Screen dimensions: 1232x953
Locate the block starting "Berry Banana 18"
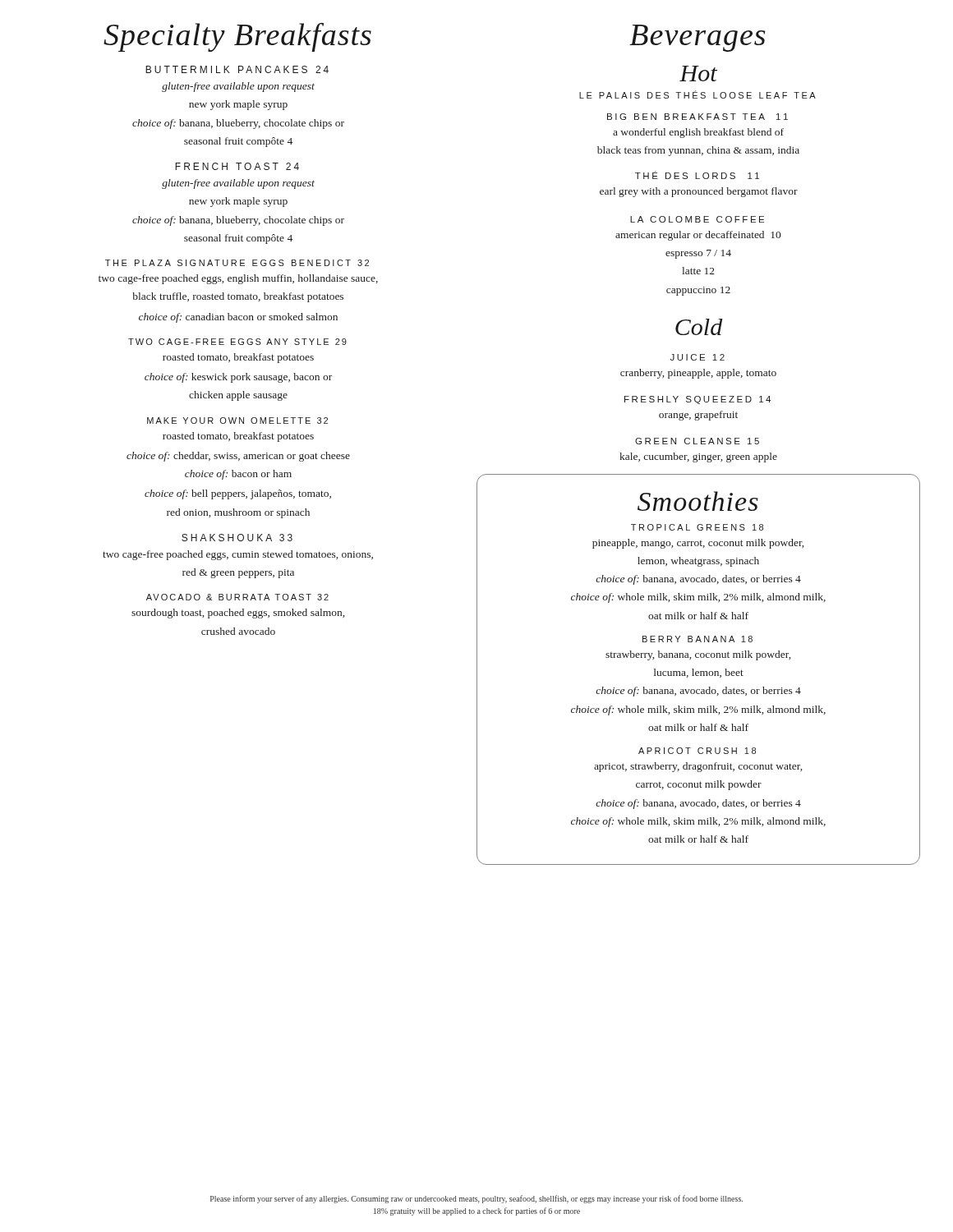[x=698, y=685]
